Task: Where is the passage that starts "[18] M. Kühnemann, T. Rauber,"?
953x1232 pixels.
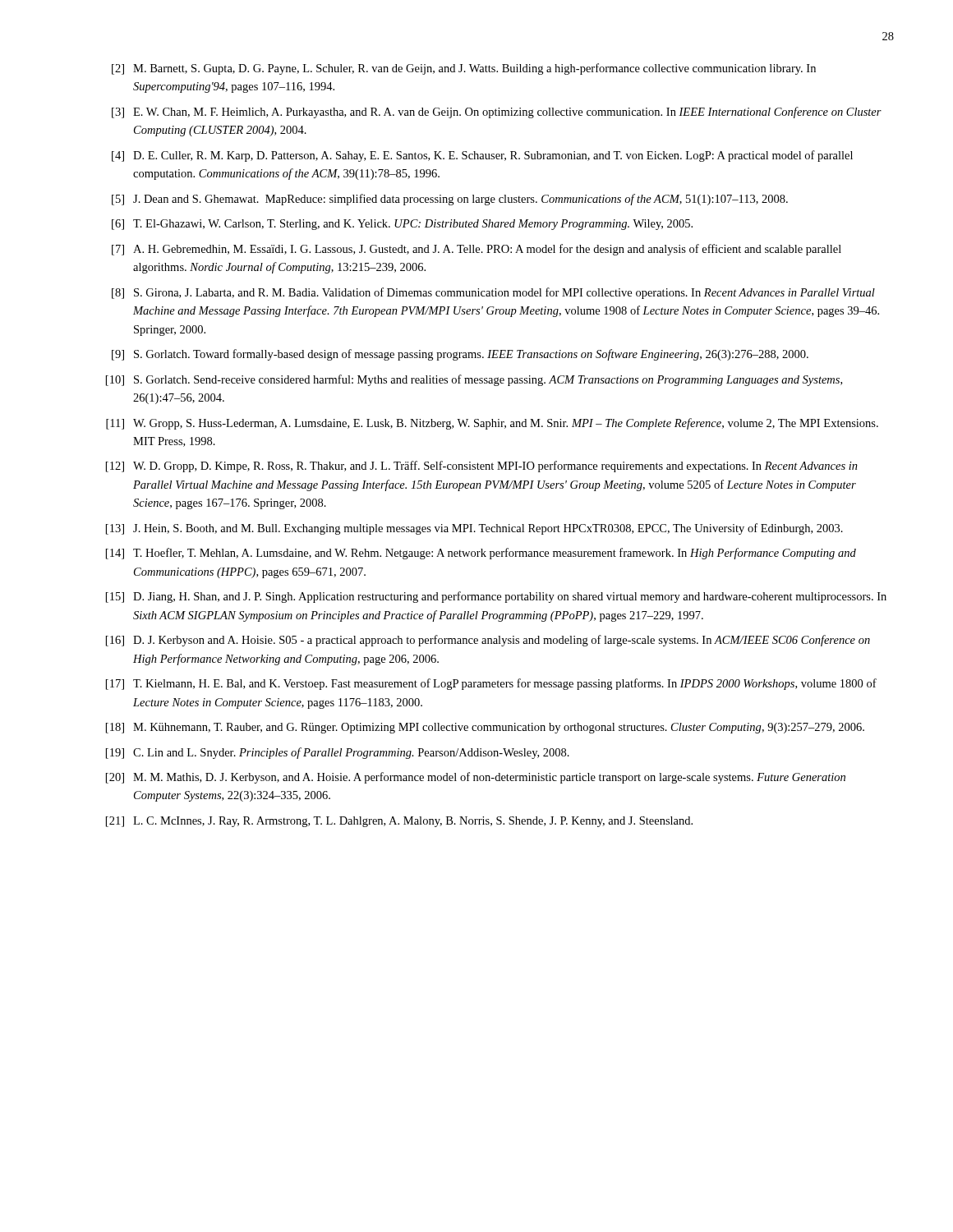Action: [x=485, y=727]
